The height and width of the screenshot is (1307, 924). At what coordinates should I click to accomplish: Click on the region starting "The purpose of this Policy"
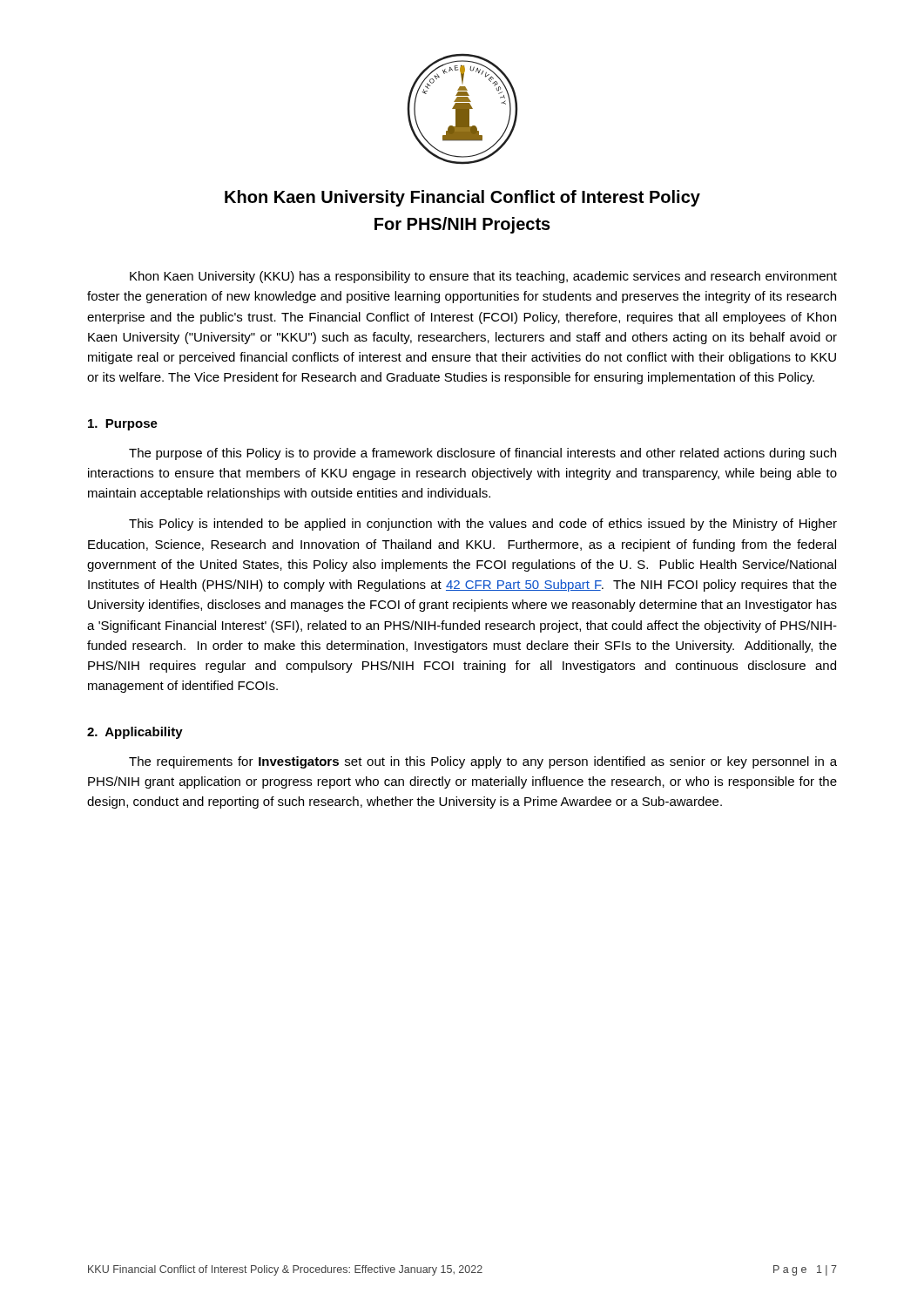click(x=462, y=472)
